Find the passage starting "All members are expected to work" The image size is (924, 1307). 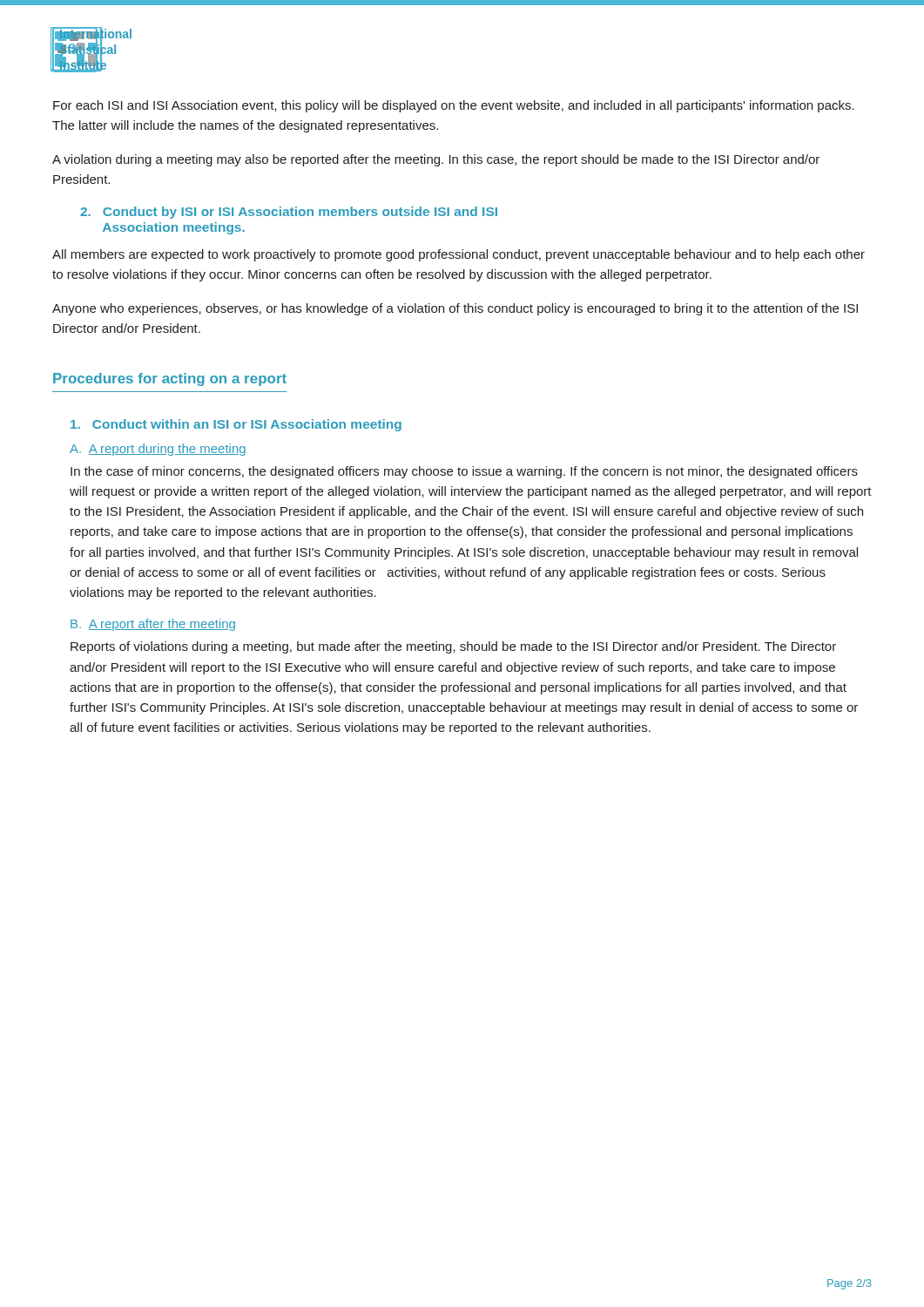459,264
